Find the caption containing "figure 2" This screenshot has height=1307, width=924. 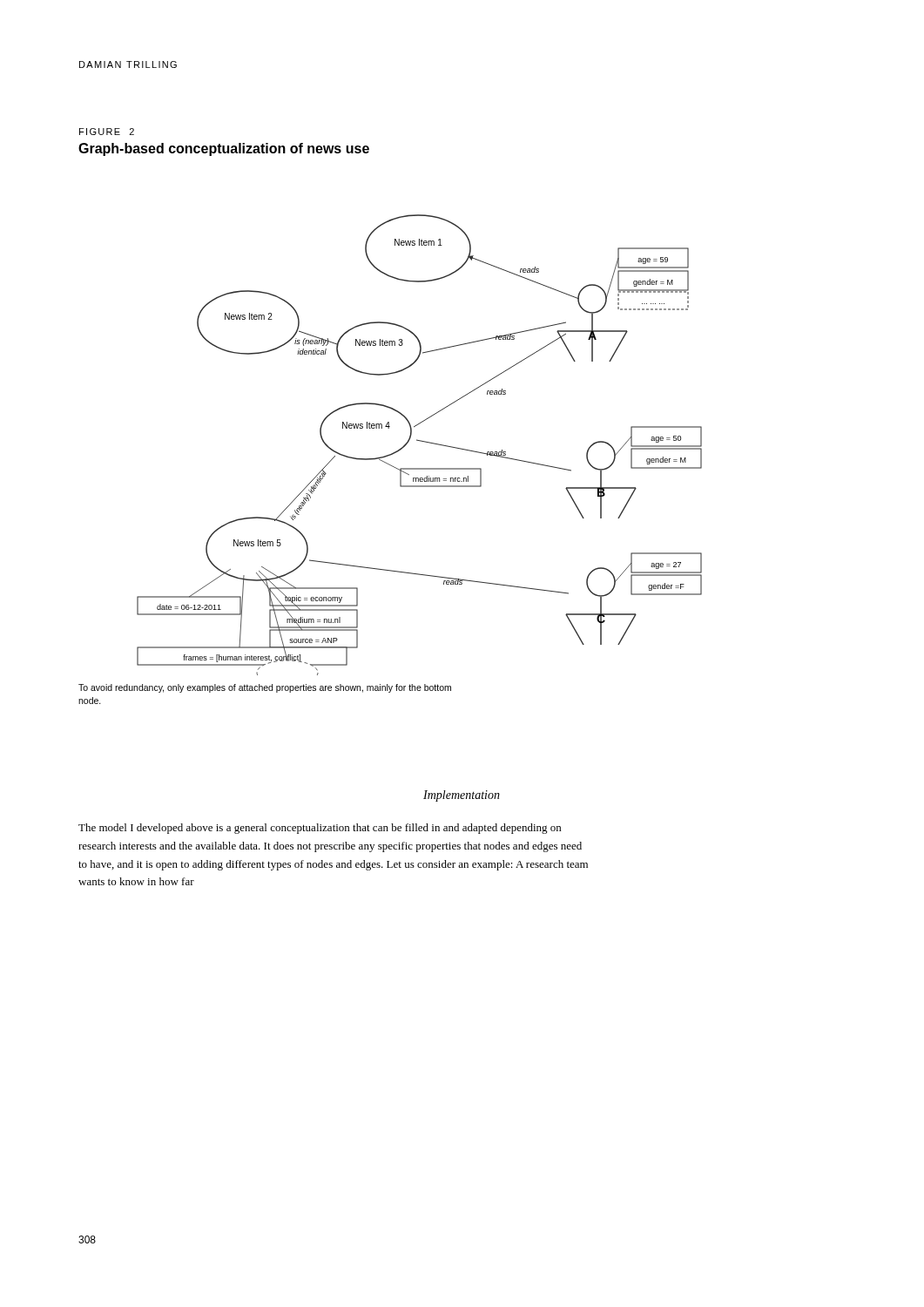(x=107, y=132)
